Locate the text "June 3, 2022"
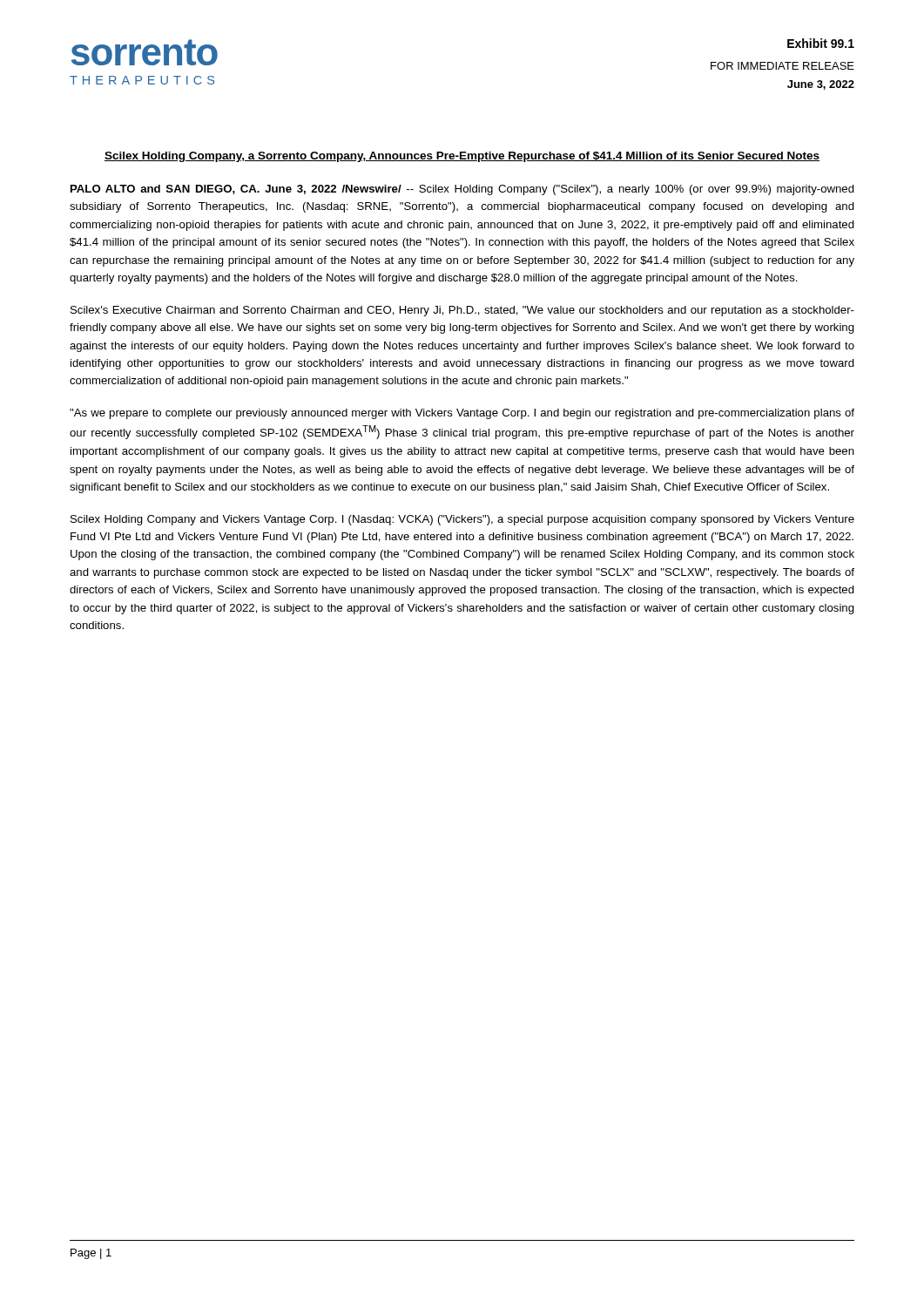 821,84
